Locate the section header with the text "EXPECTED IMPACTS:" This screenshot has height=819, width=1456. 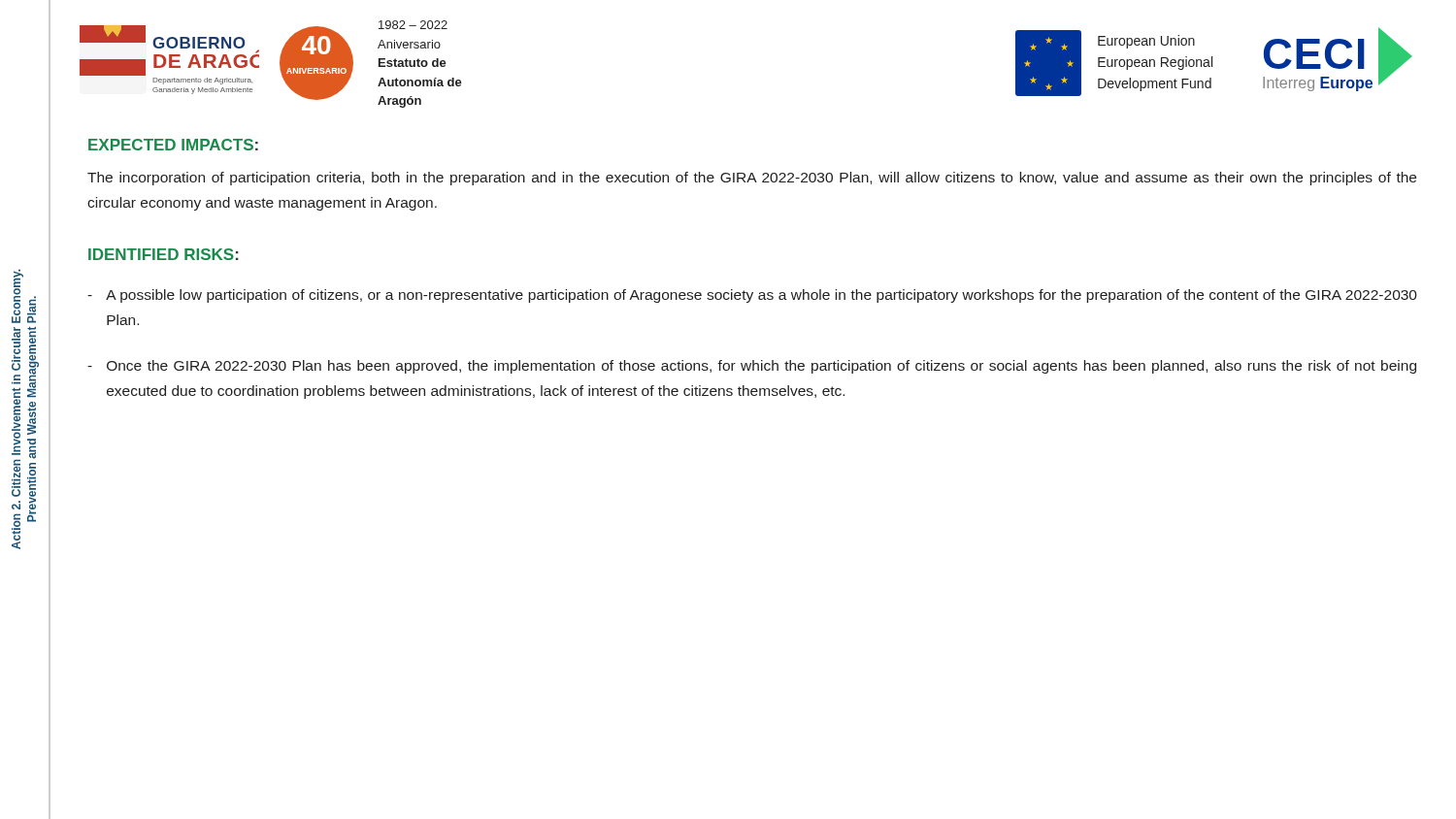click(173, 145)
